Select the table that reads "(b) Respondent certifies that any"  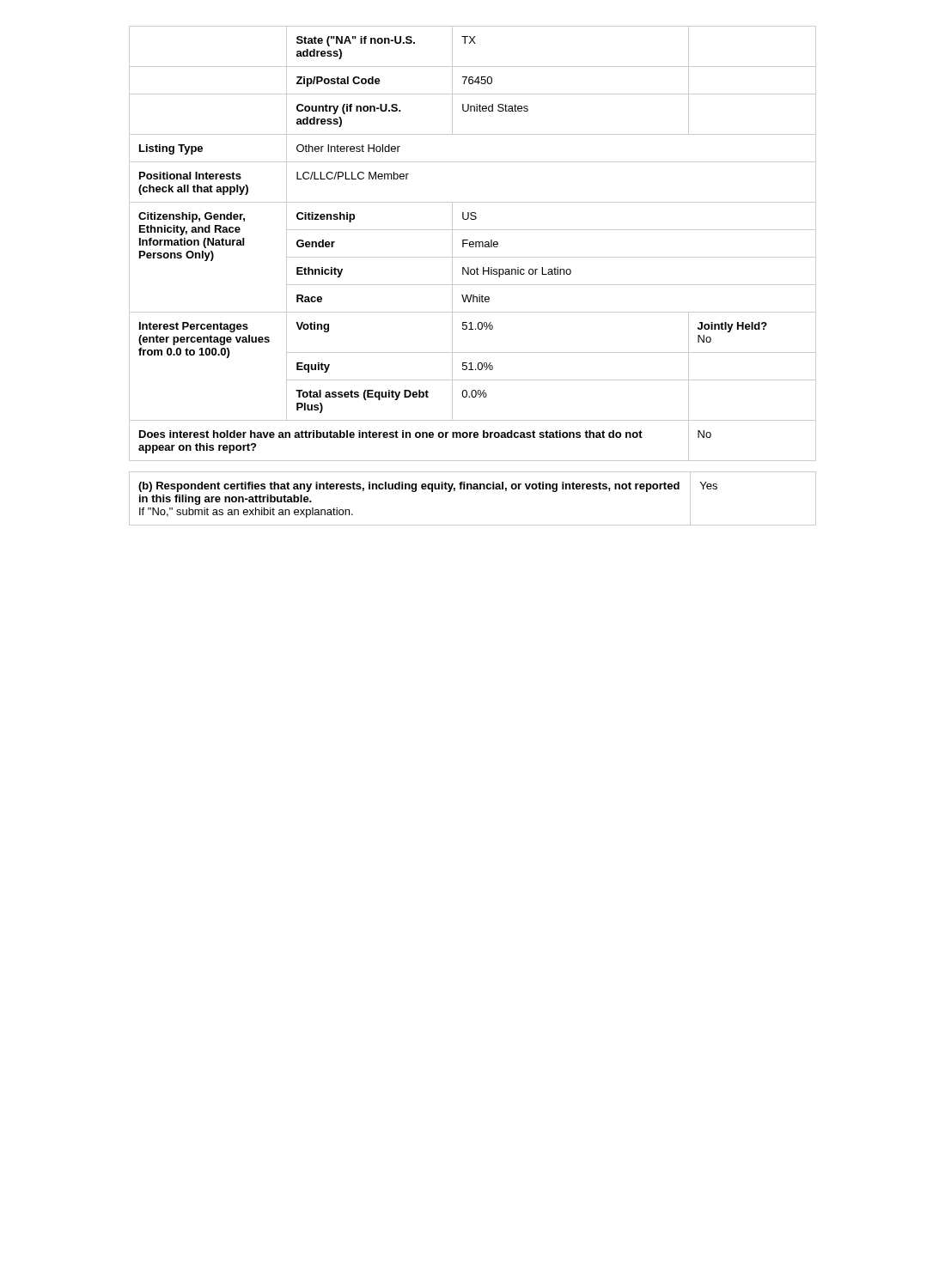(x=472, y=498)
